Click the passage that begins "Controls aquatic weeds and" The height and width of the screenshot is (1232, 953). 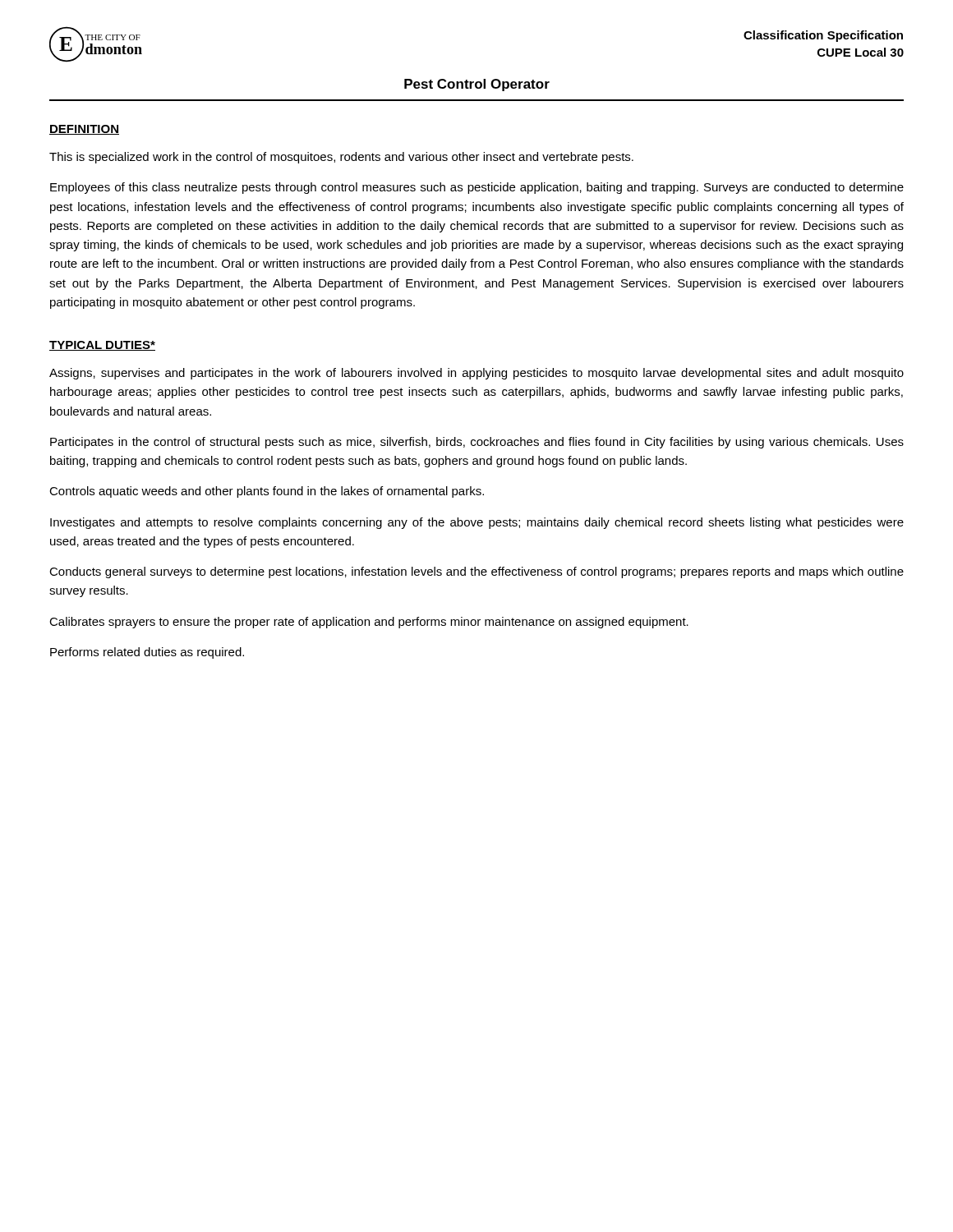pyautogui.click(x=267, y=491)
